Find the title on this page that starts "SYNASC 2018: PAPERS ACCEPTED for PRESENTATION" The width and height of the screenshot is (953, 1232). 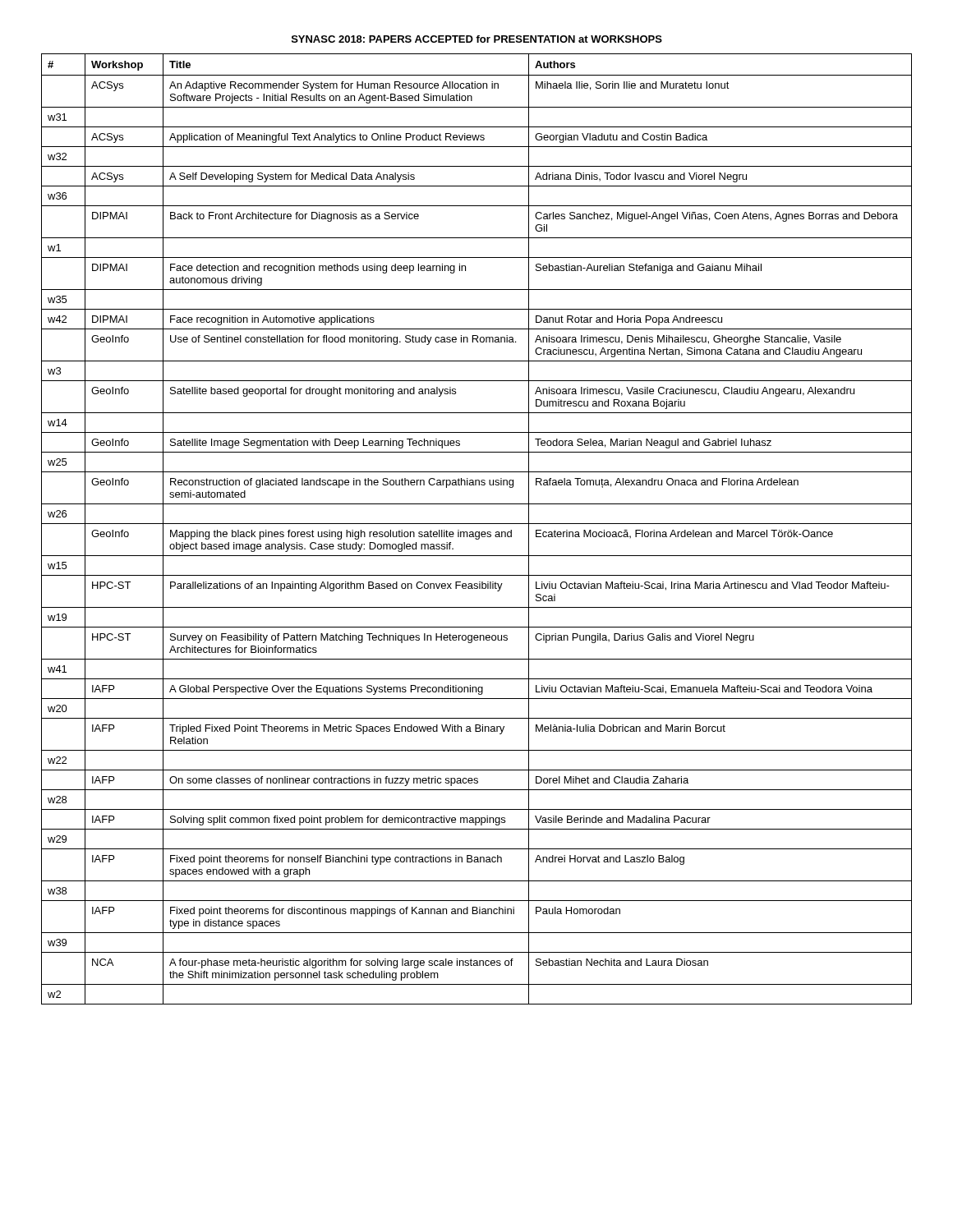(476, 39)
